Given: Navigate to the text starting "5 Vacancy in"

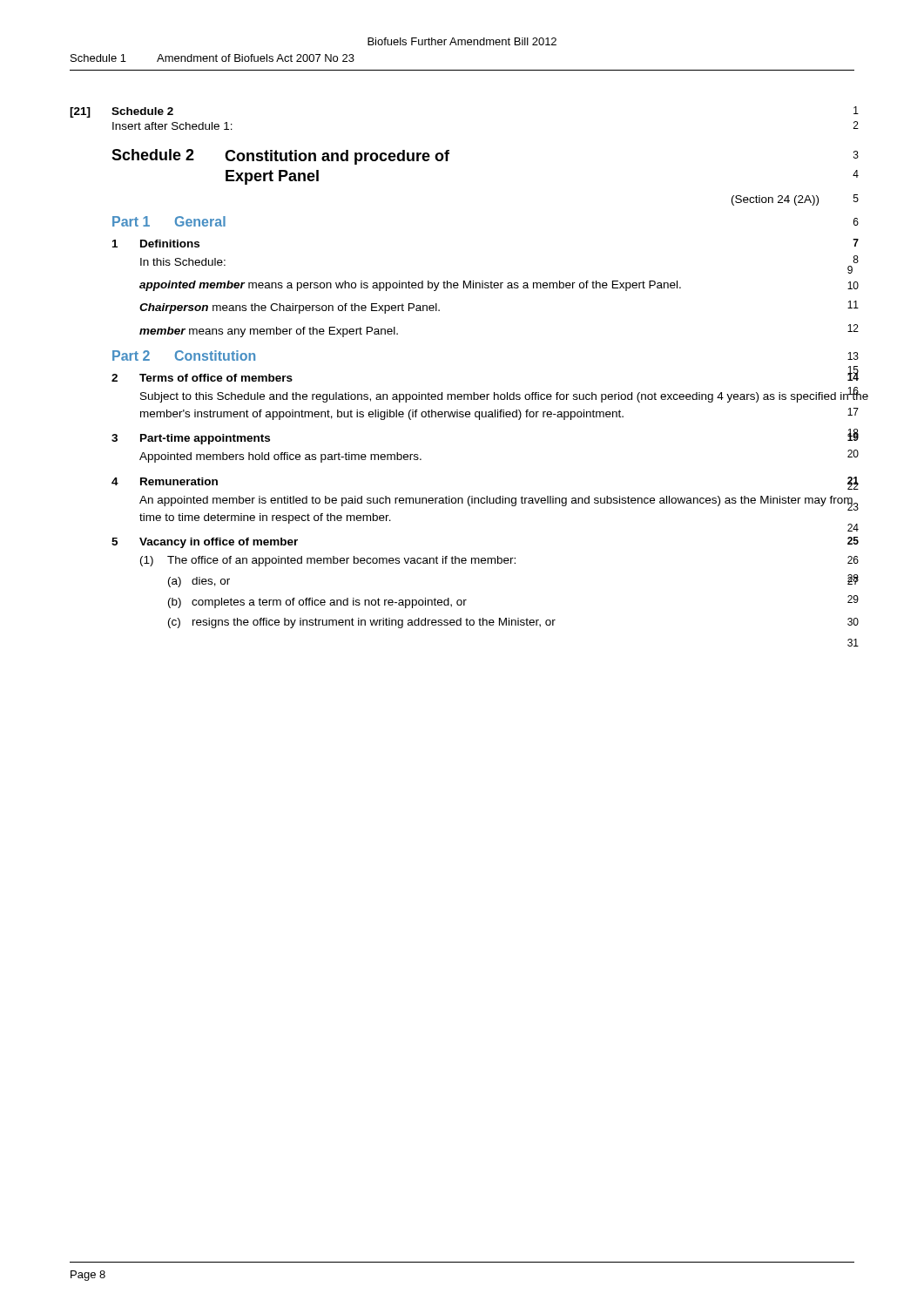Looking at the screenshot, I should [212, 542].
